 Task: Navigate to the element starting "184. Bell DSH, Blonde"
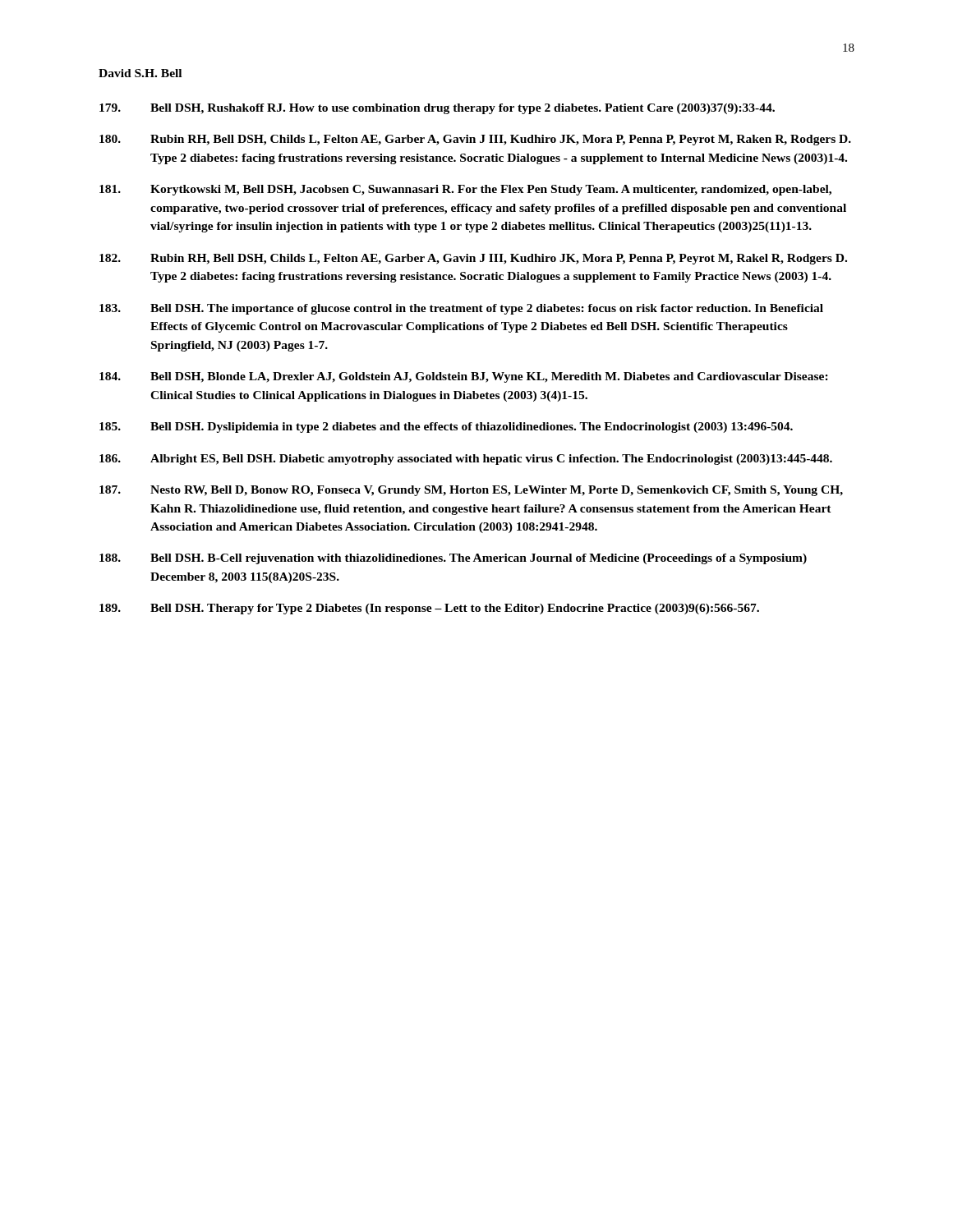476,386
